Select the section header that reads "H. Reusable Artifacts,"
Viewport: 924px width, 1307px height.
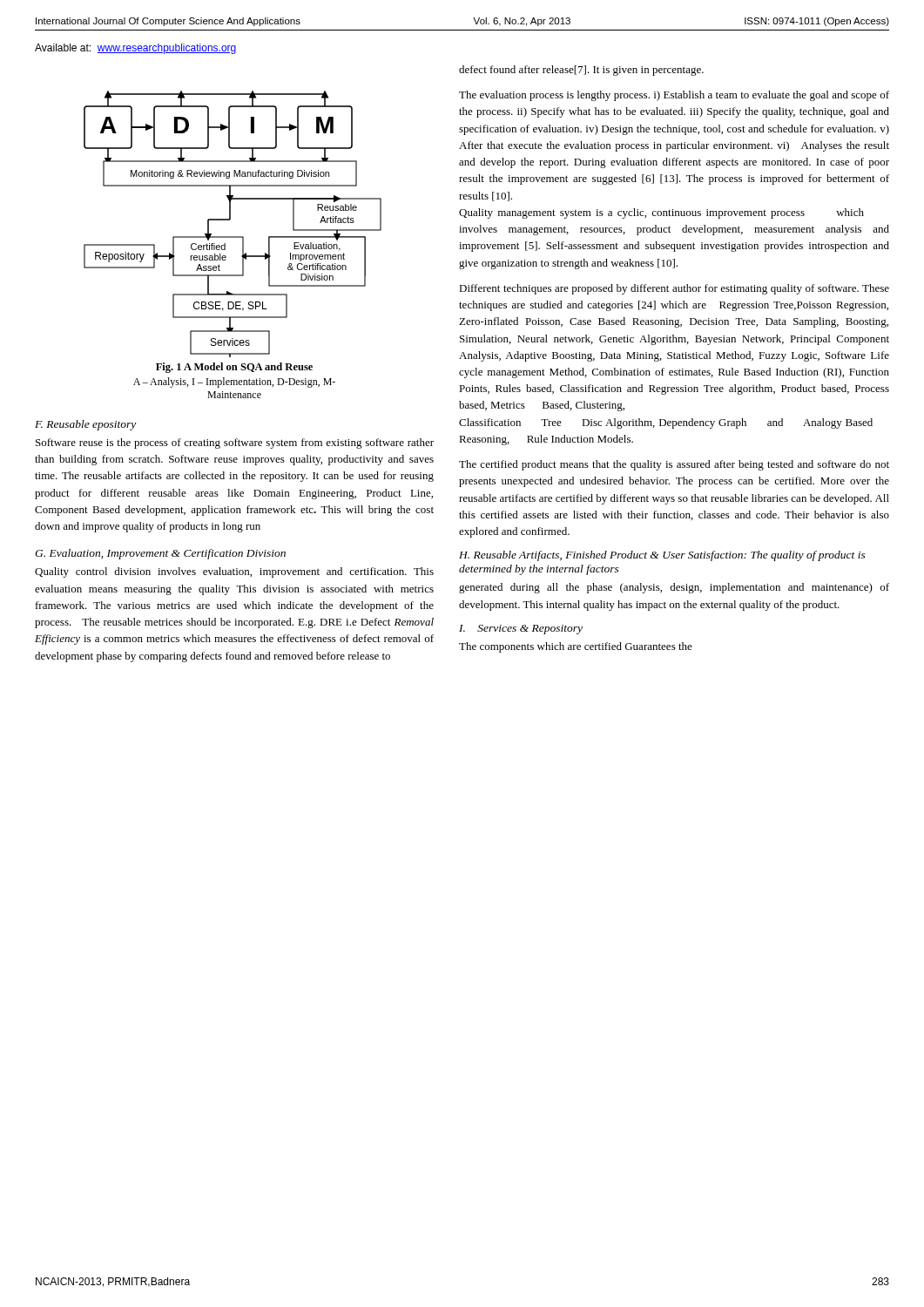tap(662, 562)
